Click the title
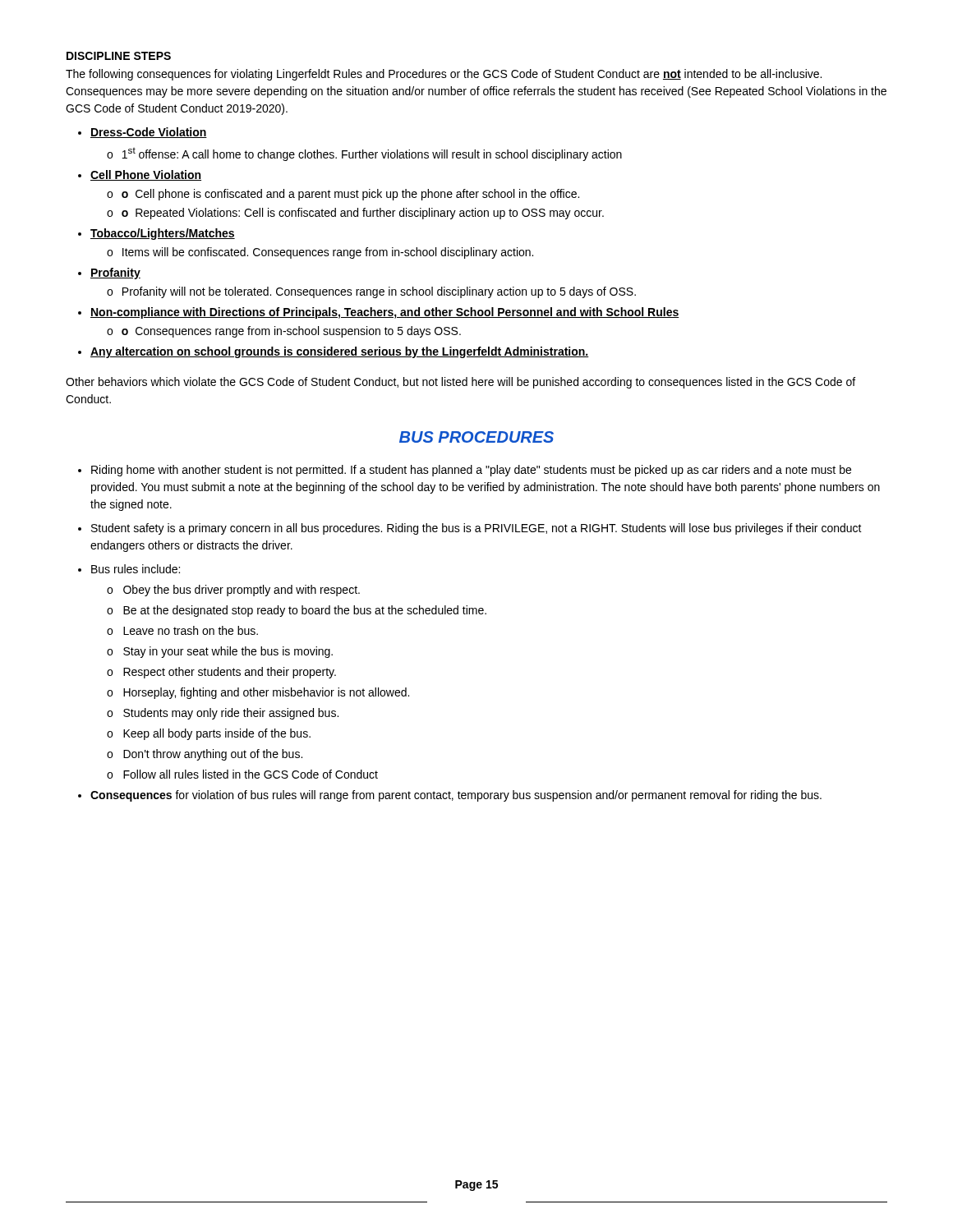Image resolution: width=953 pixels, height=1232 pixels. tap(476, 437)
